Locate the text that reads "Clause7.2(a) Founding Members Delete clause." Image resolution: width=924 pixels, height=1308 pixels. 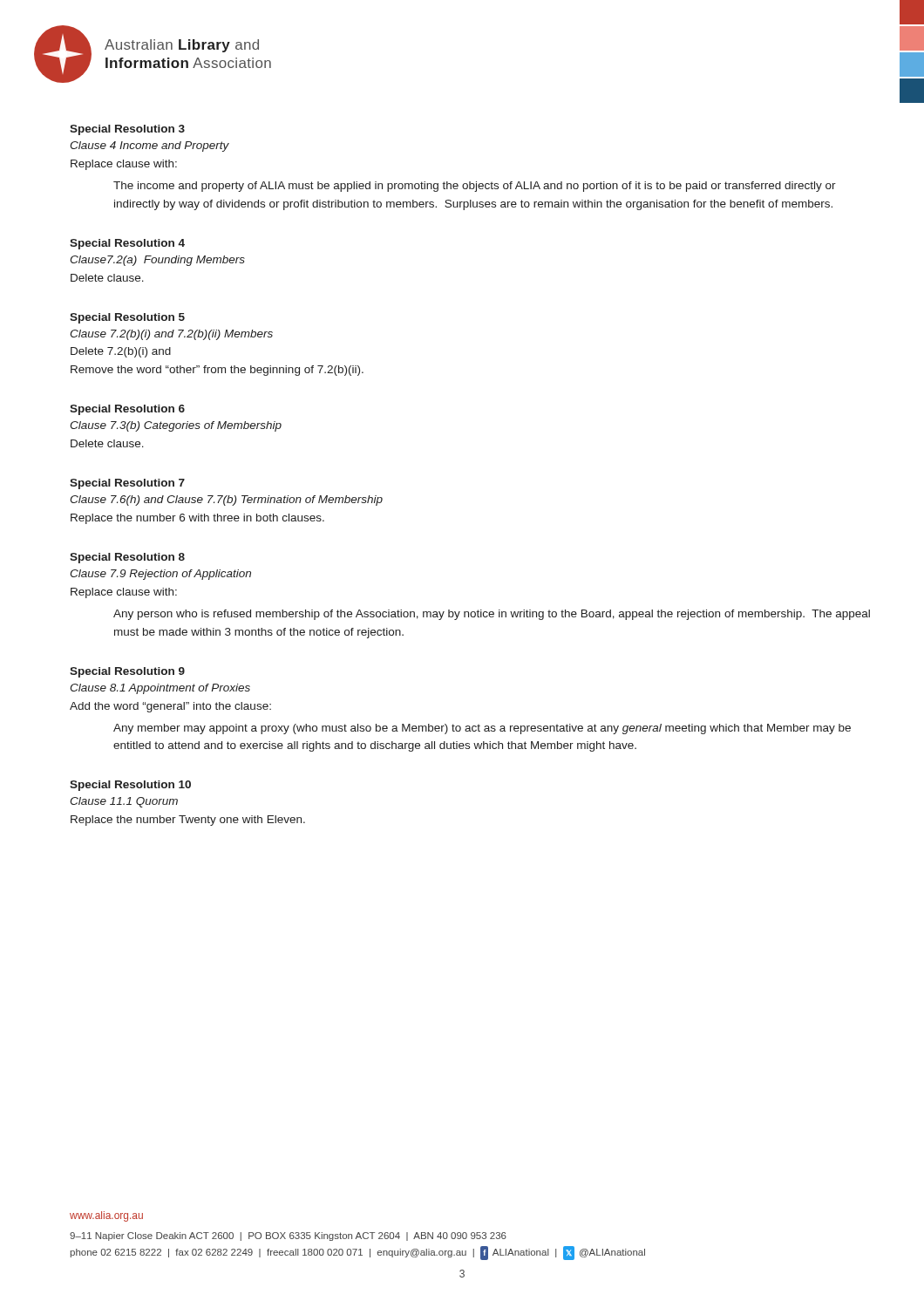tap(157, 268)
